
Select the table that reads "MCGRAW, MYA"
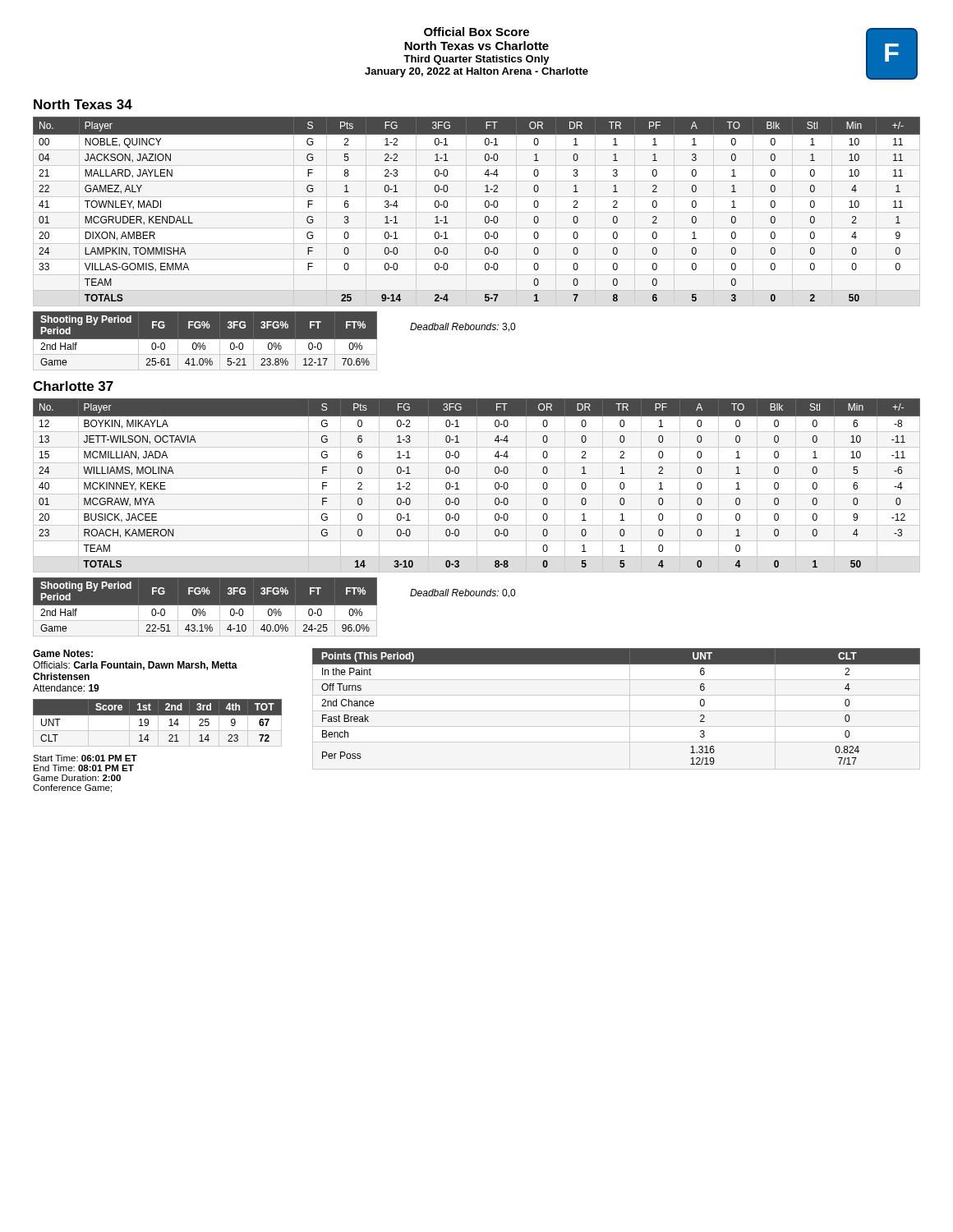click(476, 485)
